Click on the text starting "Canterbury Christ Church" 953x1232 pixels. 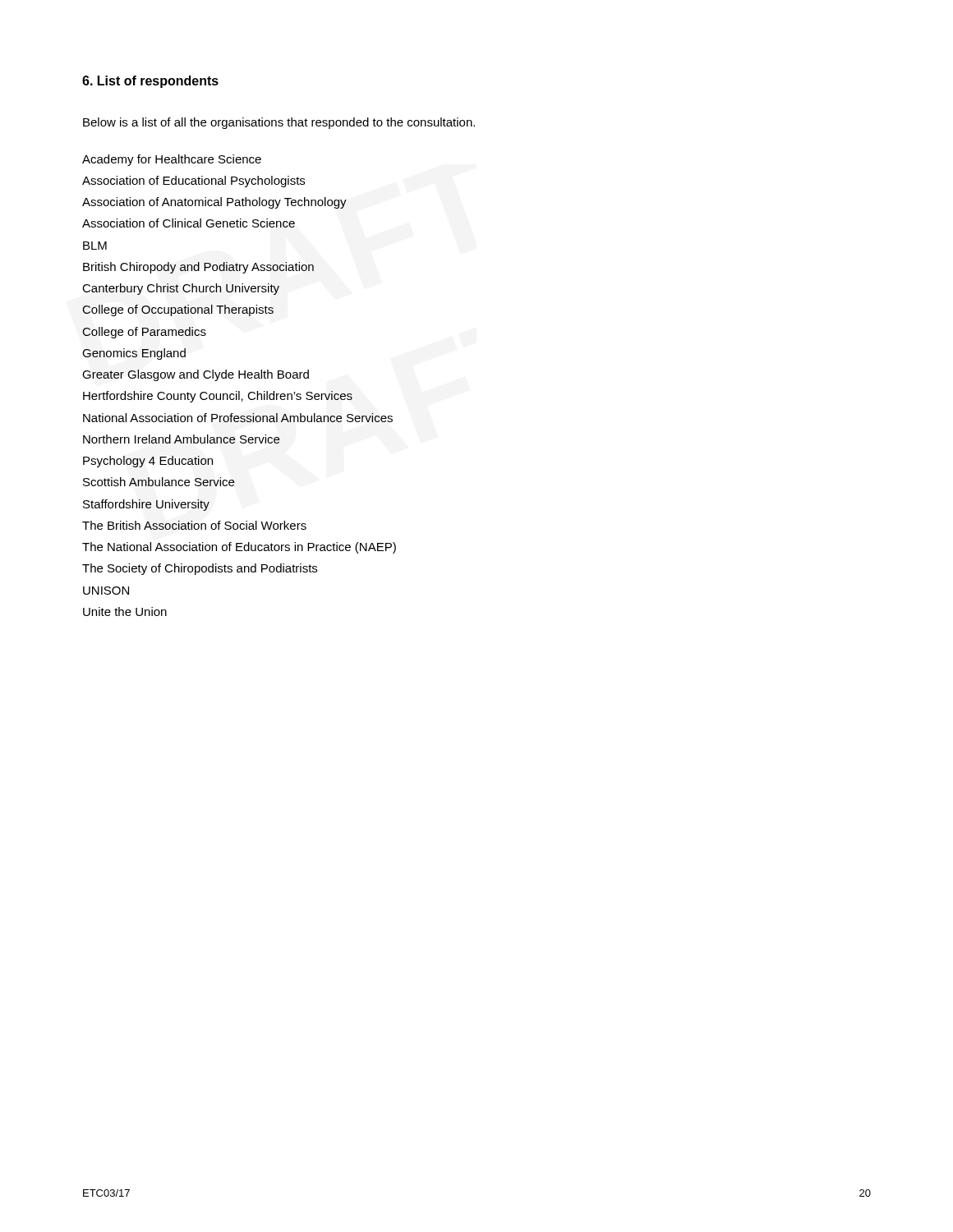pos(181,288)
